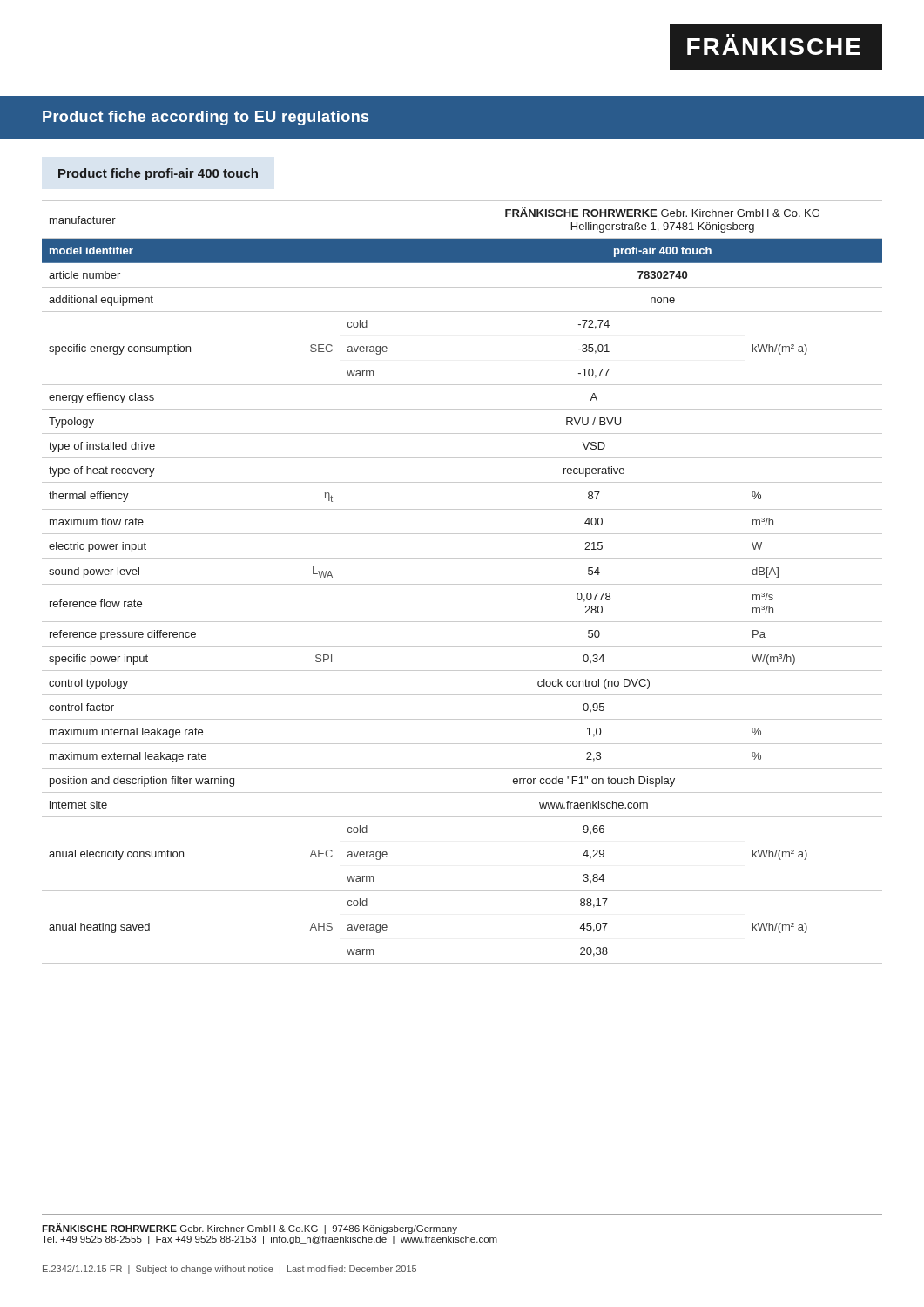Find the region starting "Product fiche according to EU regulations"

(206, 117)
